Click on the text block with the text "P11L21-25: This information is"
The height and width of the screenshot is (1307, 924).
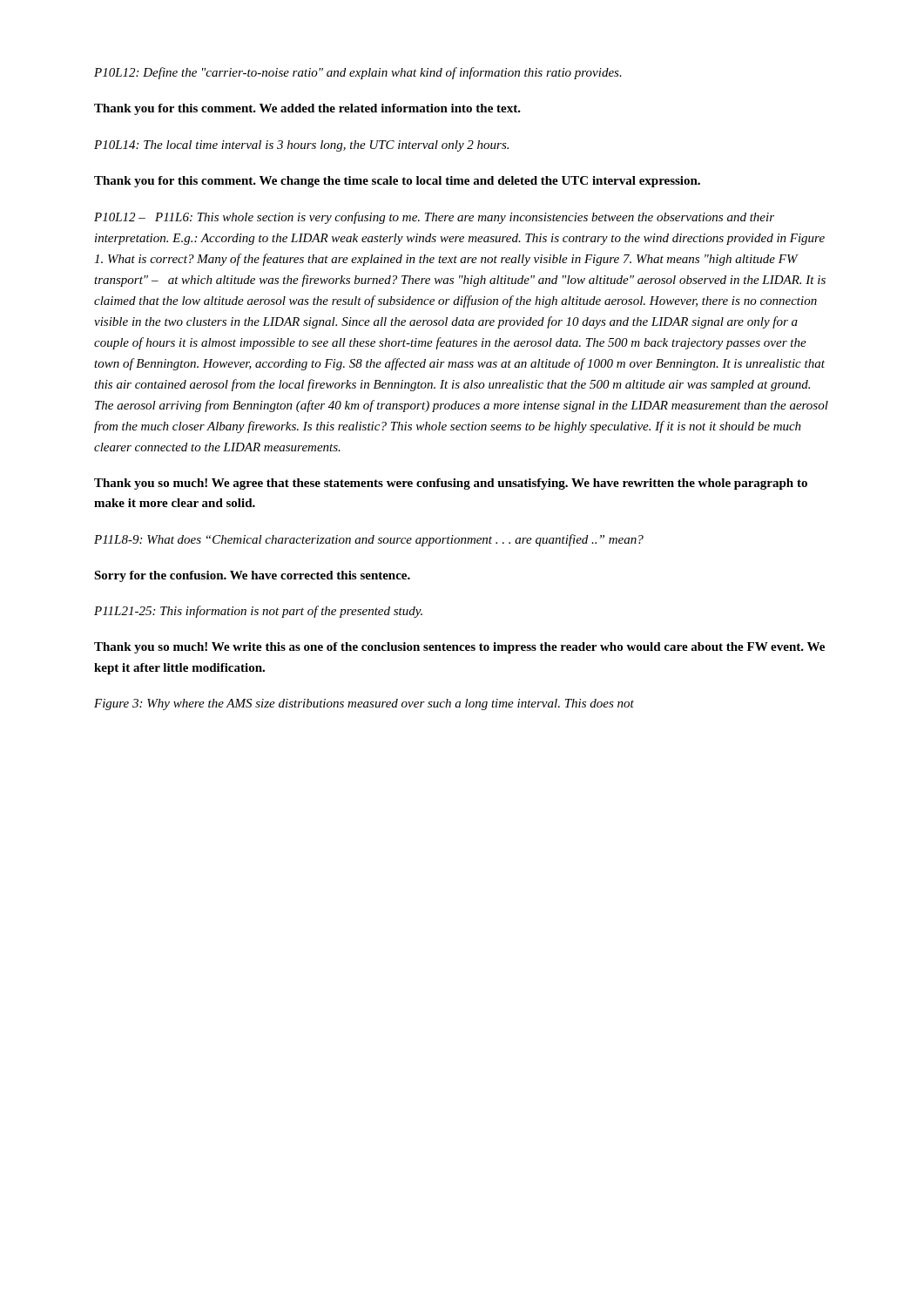259,611
